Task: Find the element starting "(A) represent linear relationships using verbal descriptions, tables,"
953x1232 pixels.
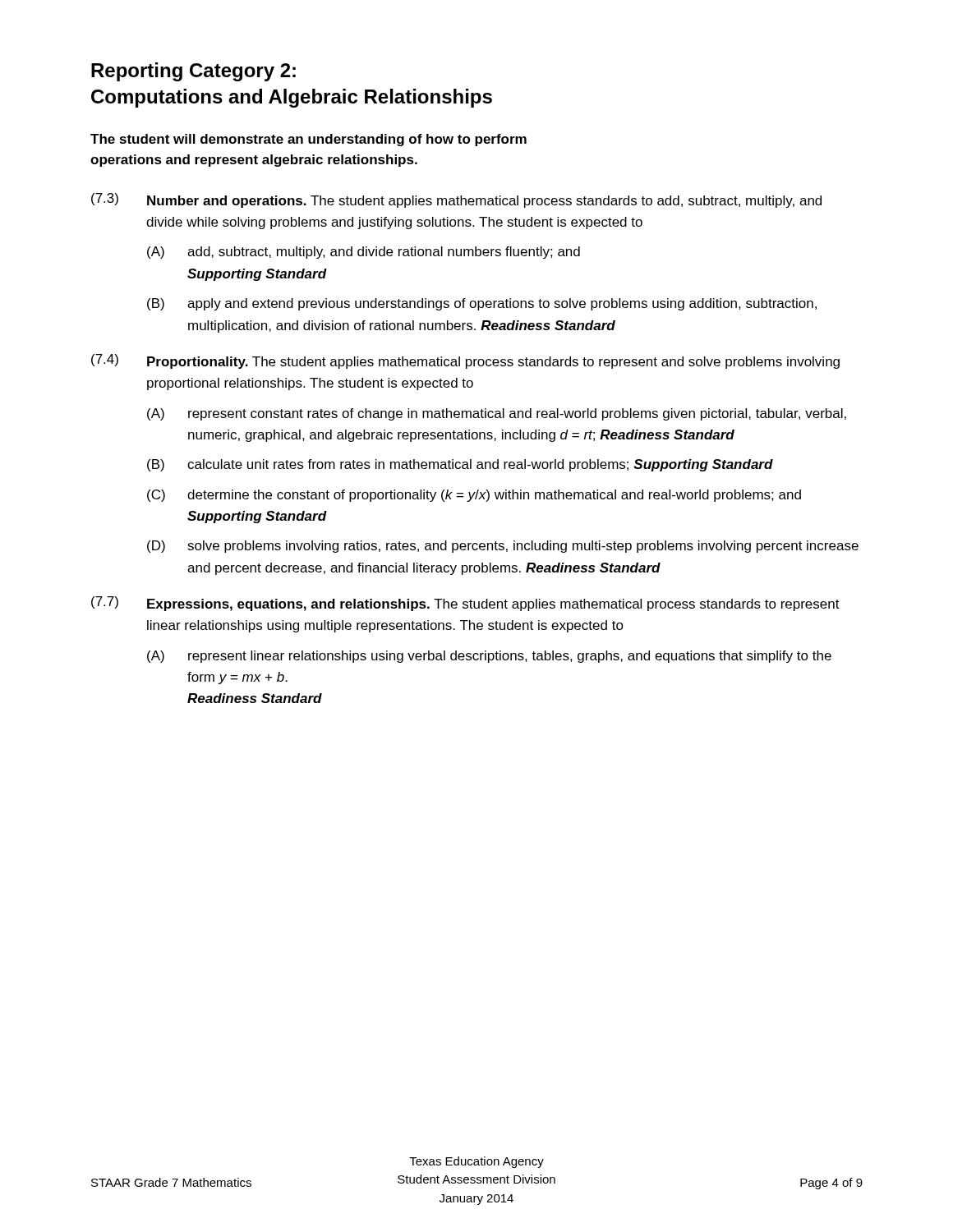Action: click(x=489, y=657)
